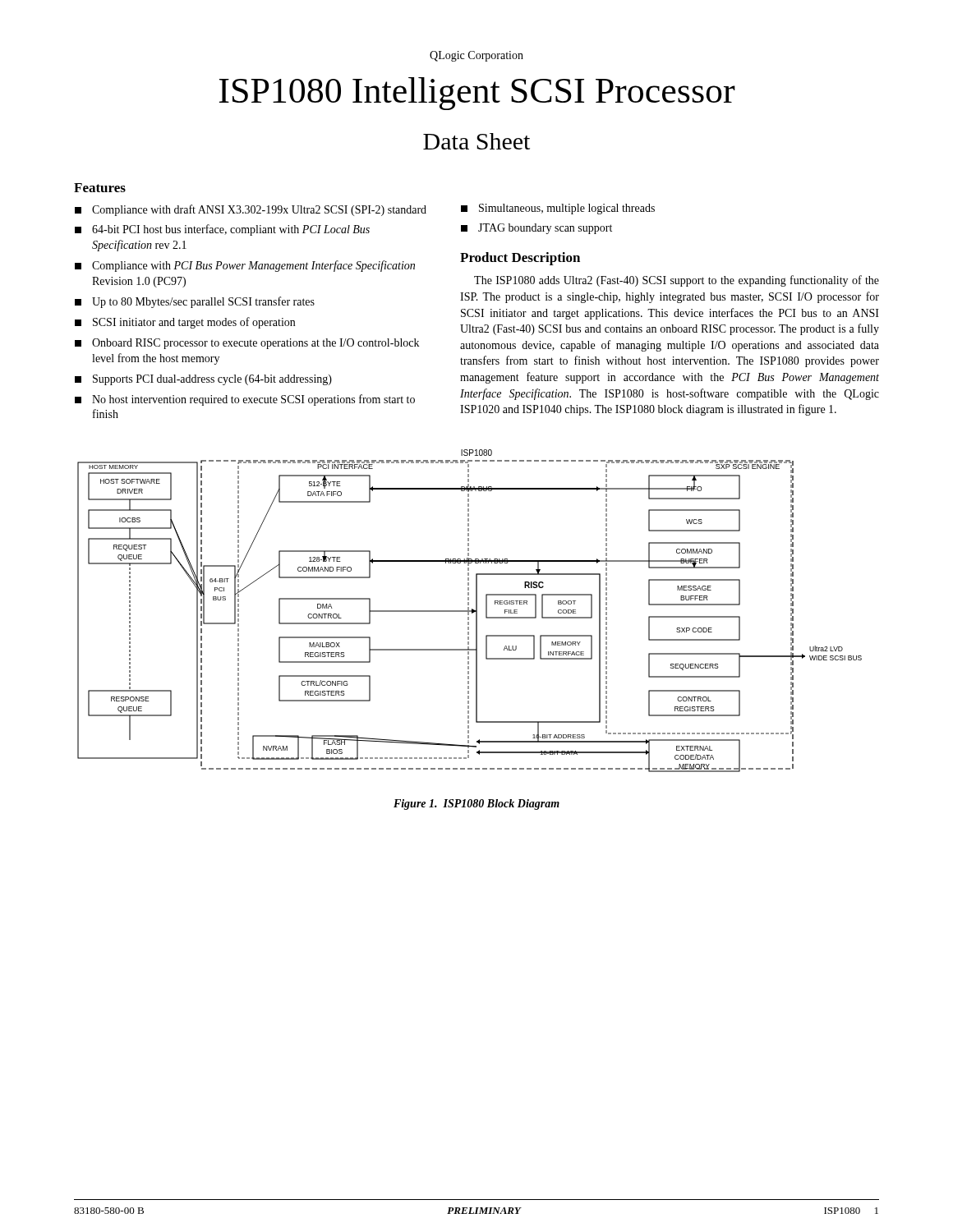Select the schematic
This screenshot has height=1232, width=953.
coord(476,617)
